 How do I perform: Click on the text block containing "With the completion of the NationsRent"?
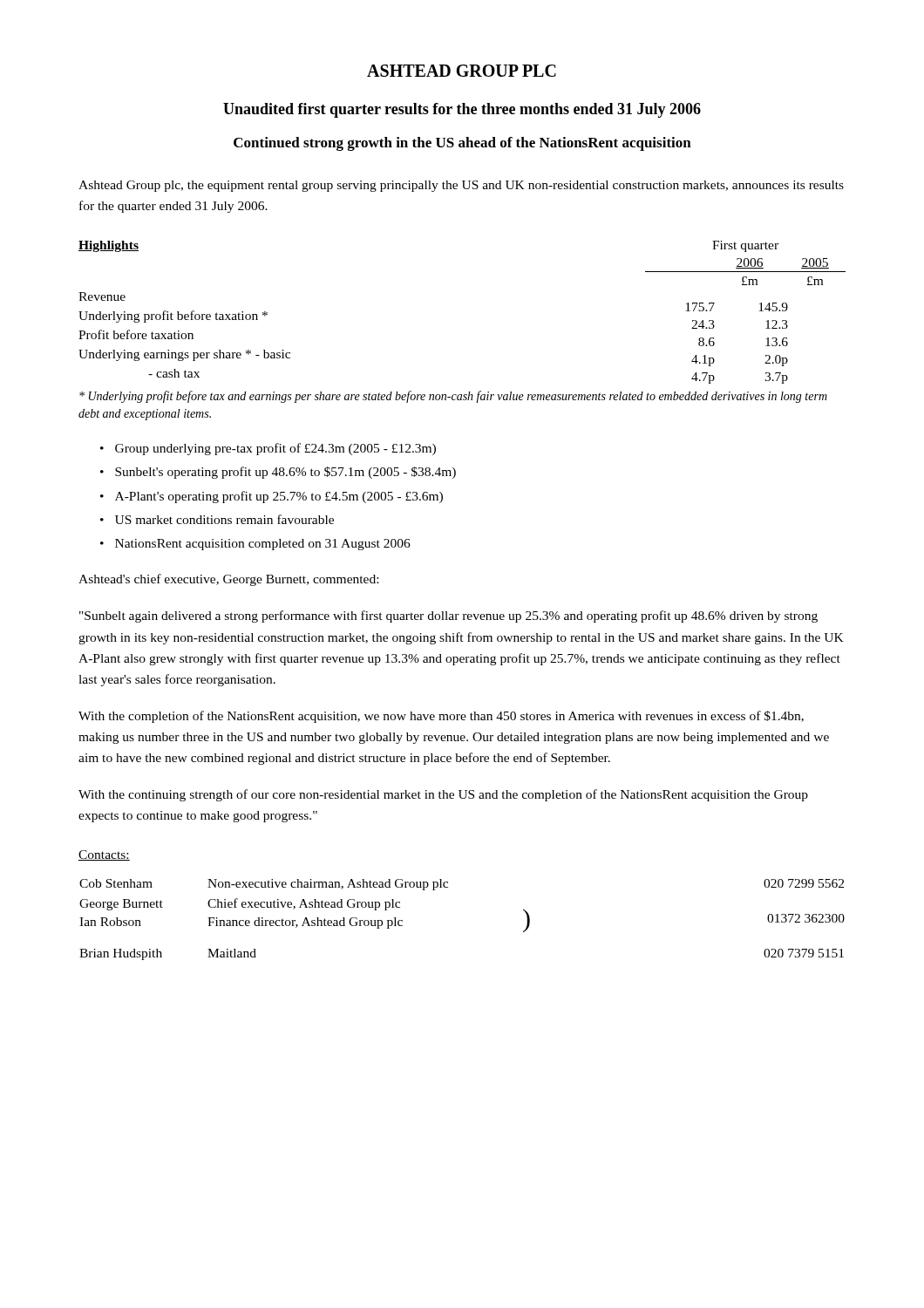click(x=454, y=736)
